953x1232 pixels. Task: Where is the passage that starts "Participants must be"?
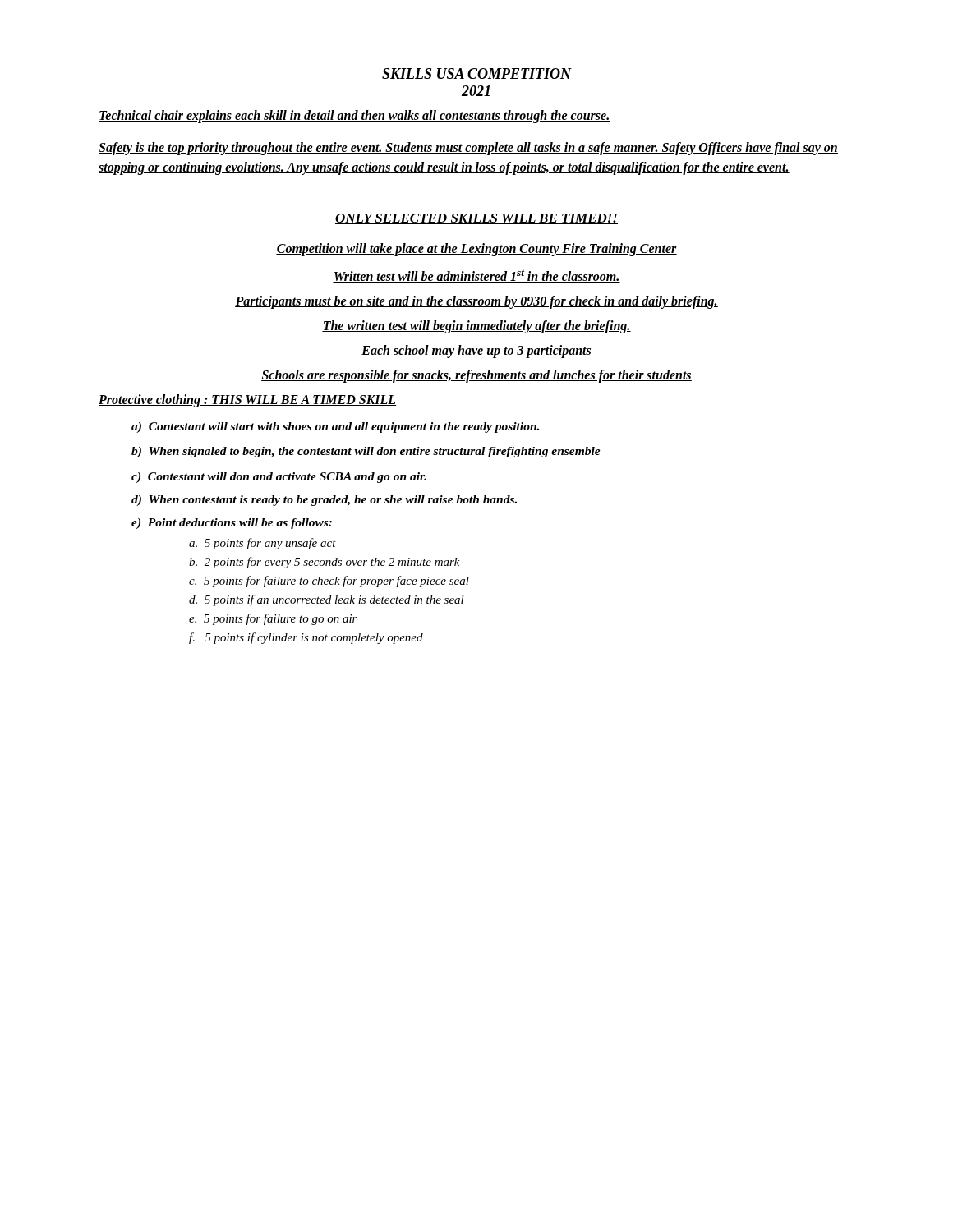pos(476,302)
